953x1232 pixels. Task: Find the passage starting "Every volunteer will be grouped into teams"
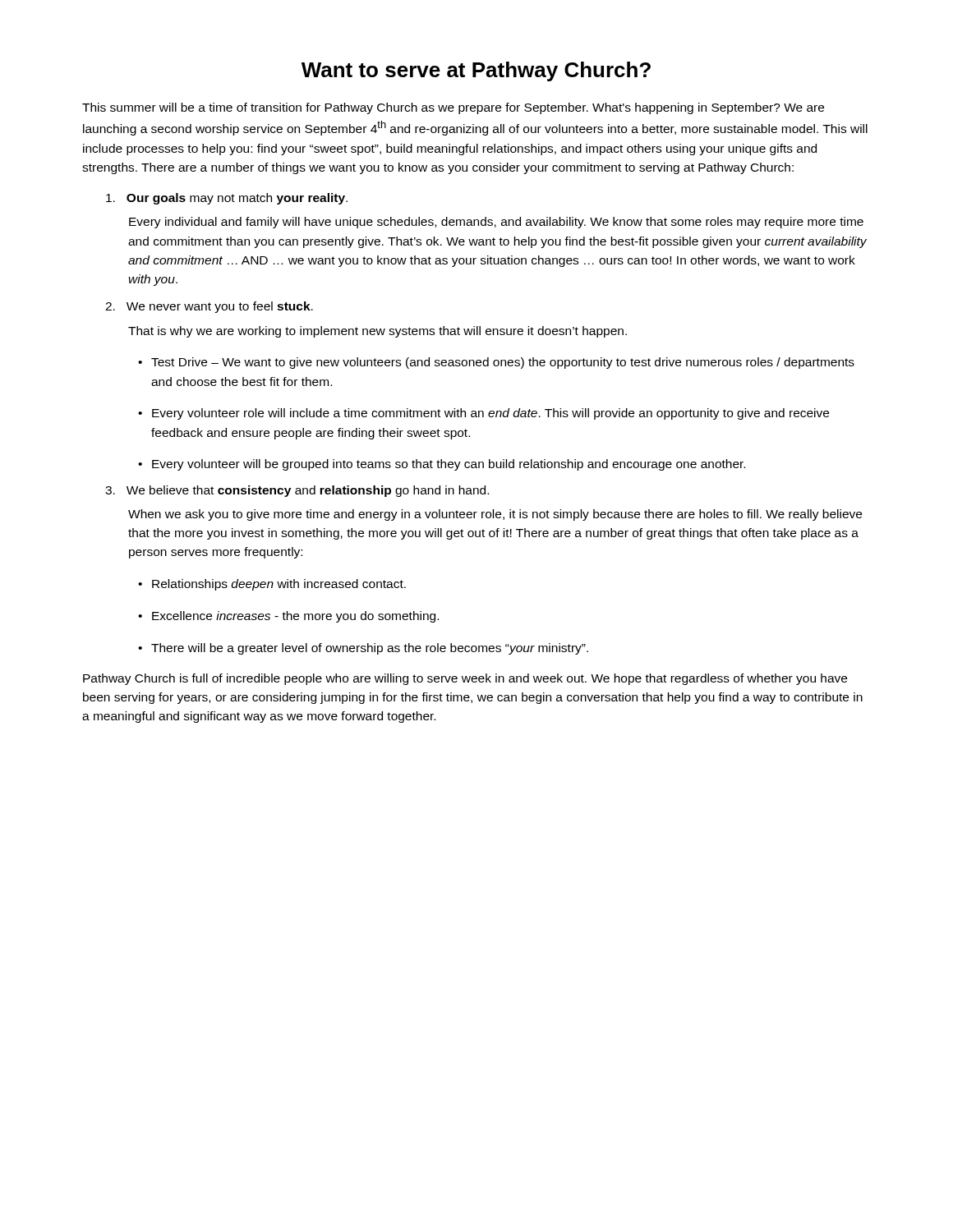click(476, 464)
